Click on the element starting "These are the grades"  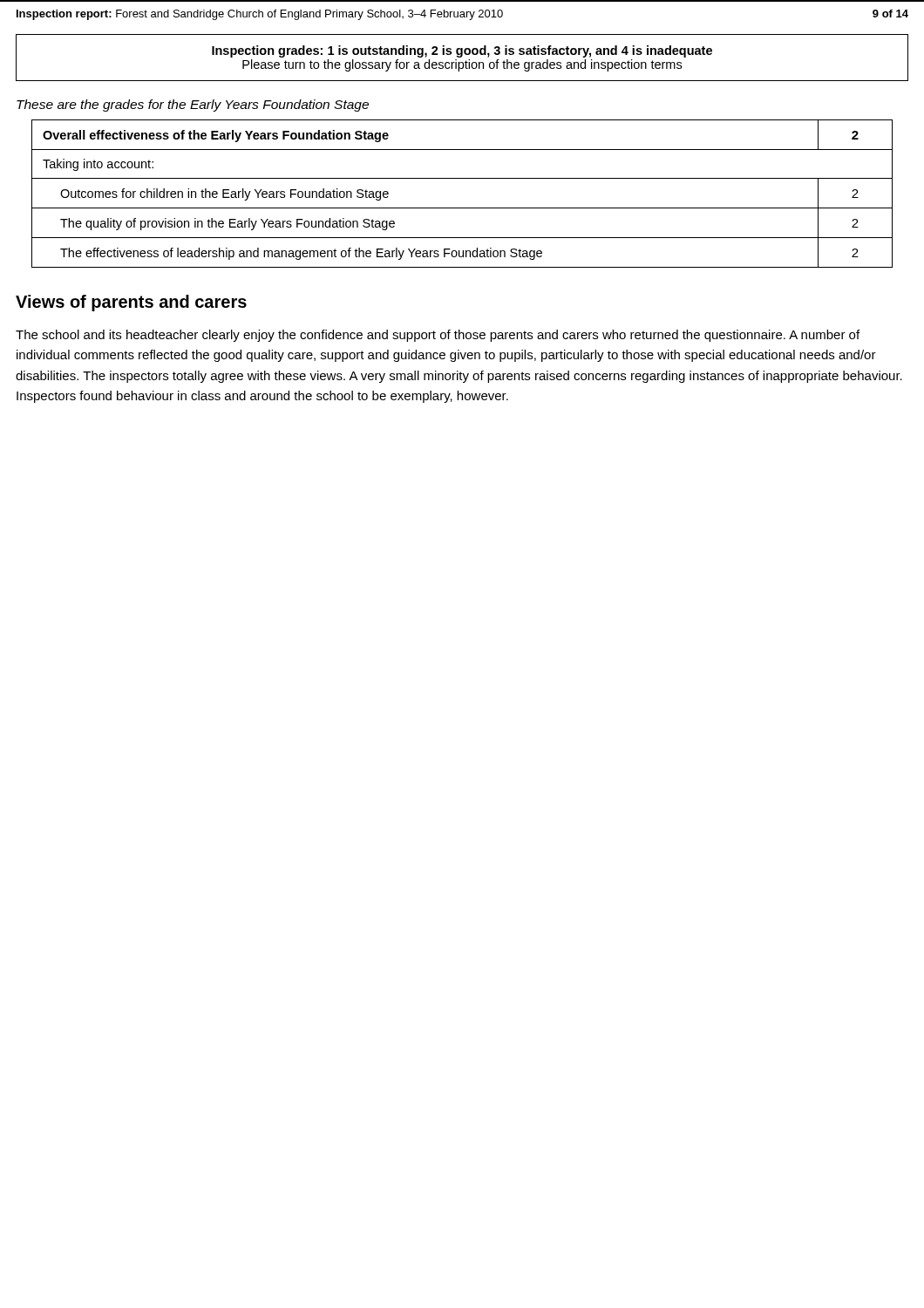pyautogui.click(x=192, y=104)
